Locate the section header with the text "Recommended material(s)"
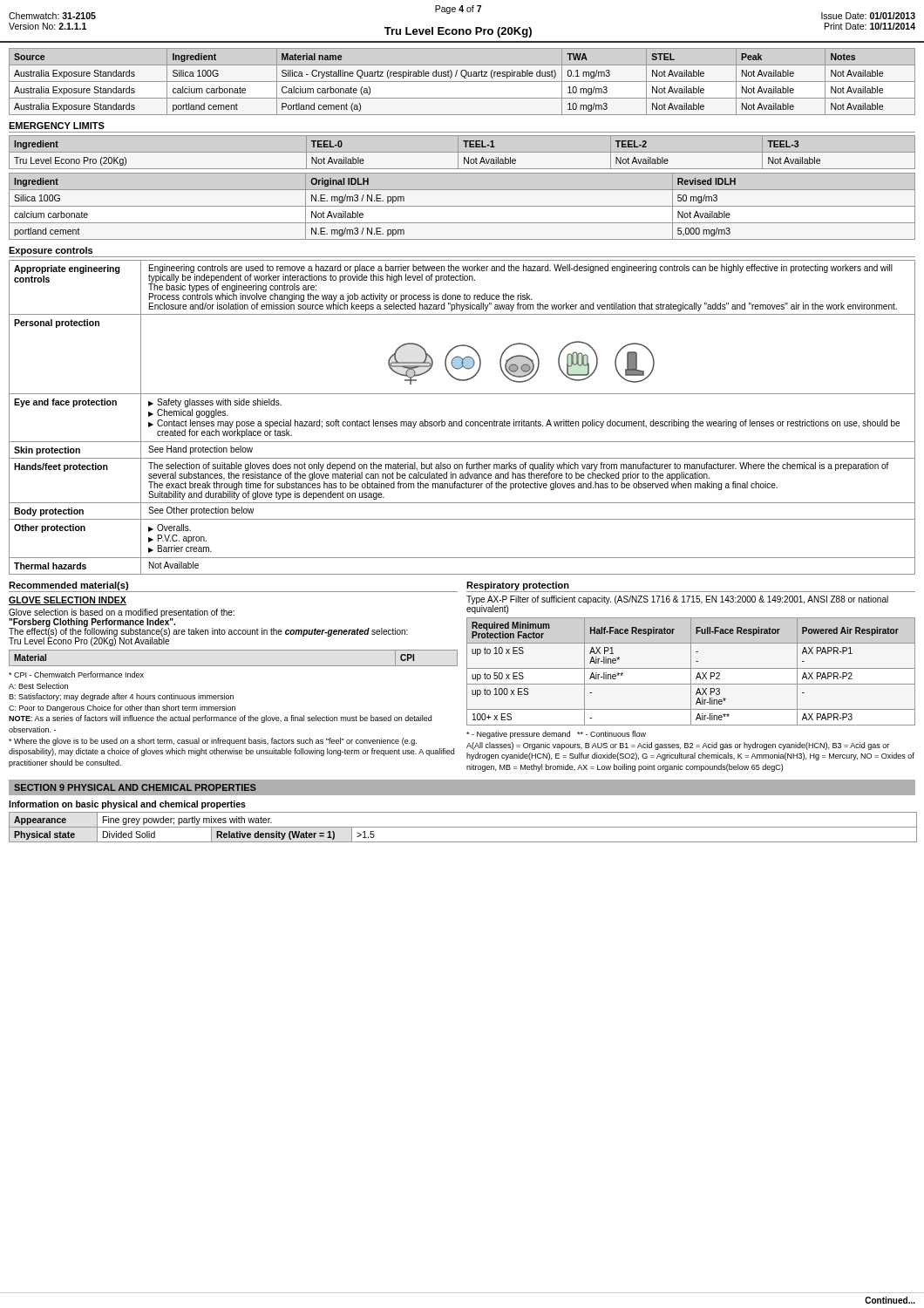This screenshot has width=924, height=1308. pyautogui.click(x=69, y=585)
